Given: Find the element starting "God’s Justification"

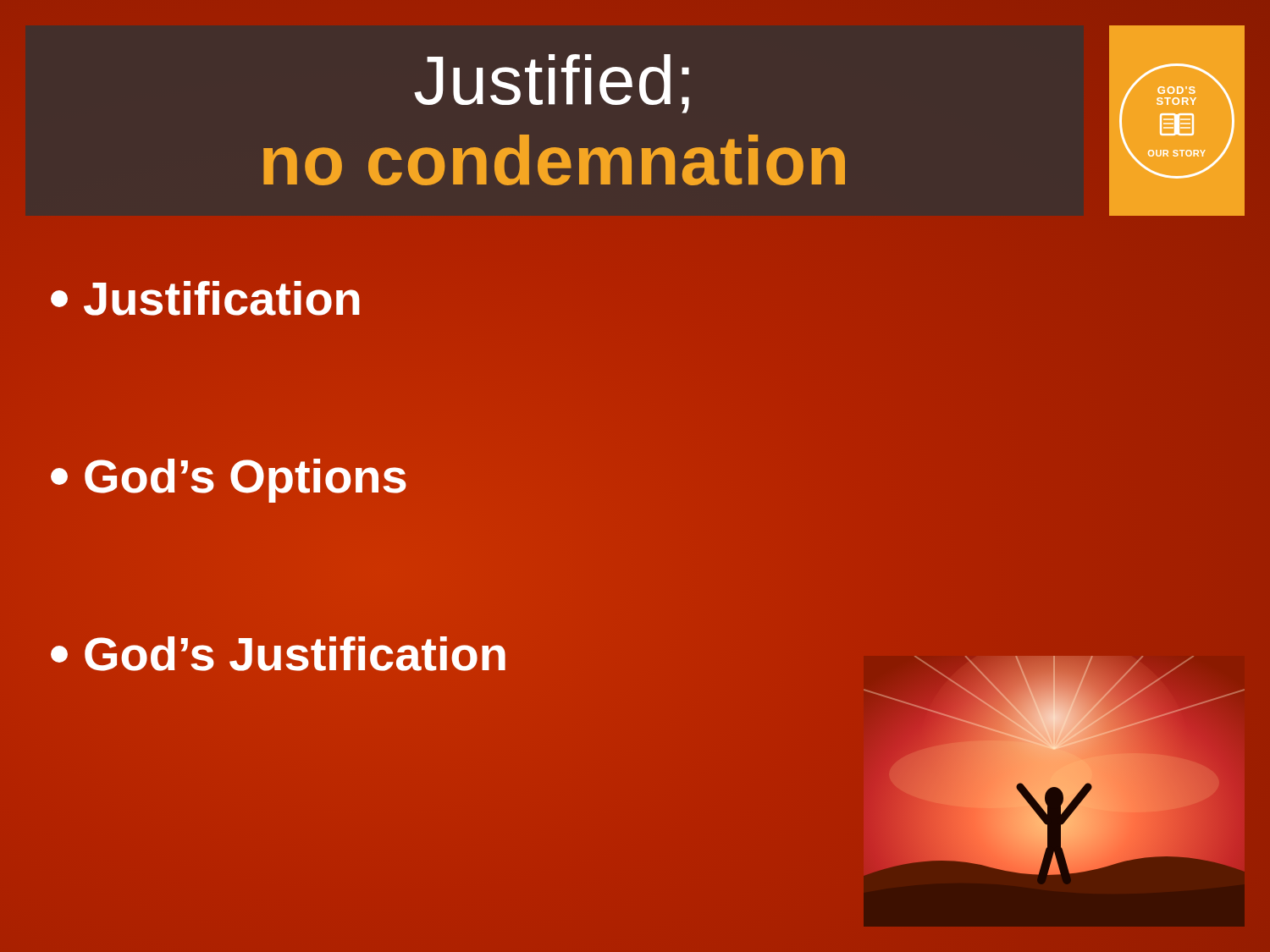Looking at the screenshot, I should point(279,654).
